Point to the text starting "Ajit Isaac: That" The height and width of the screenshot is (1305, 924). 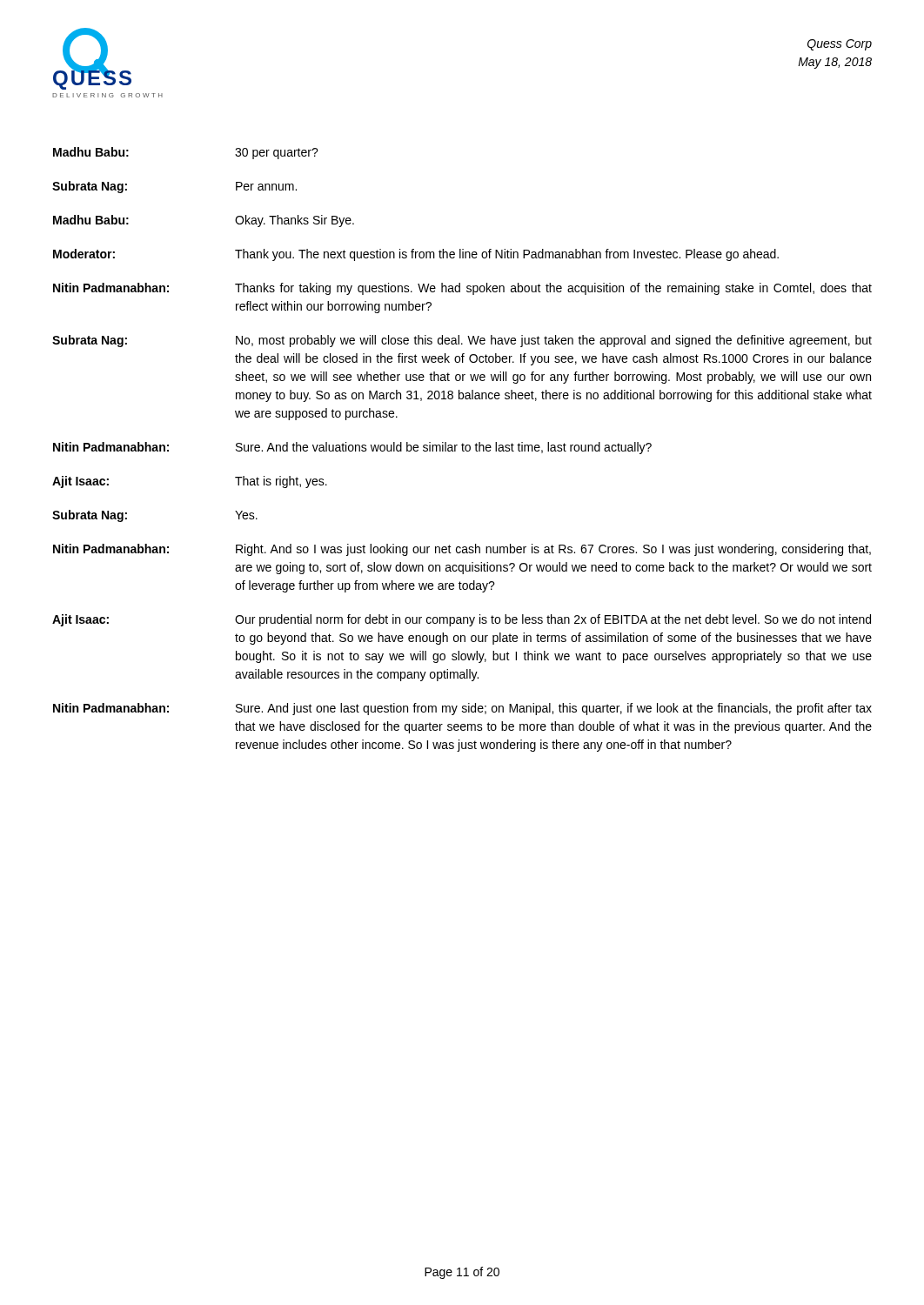point(77,482)
